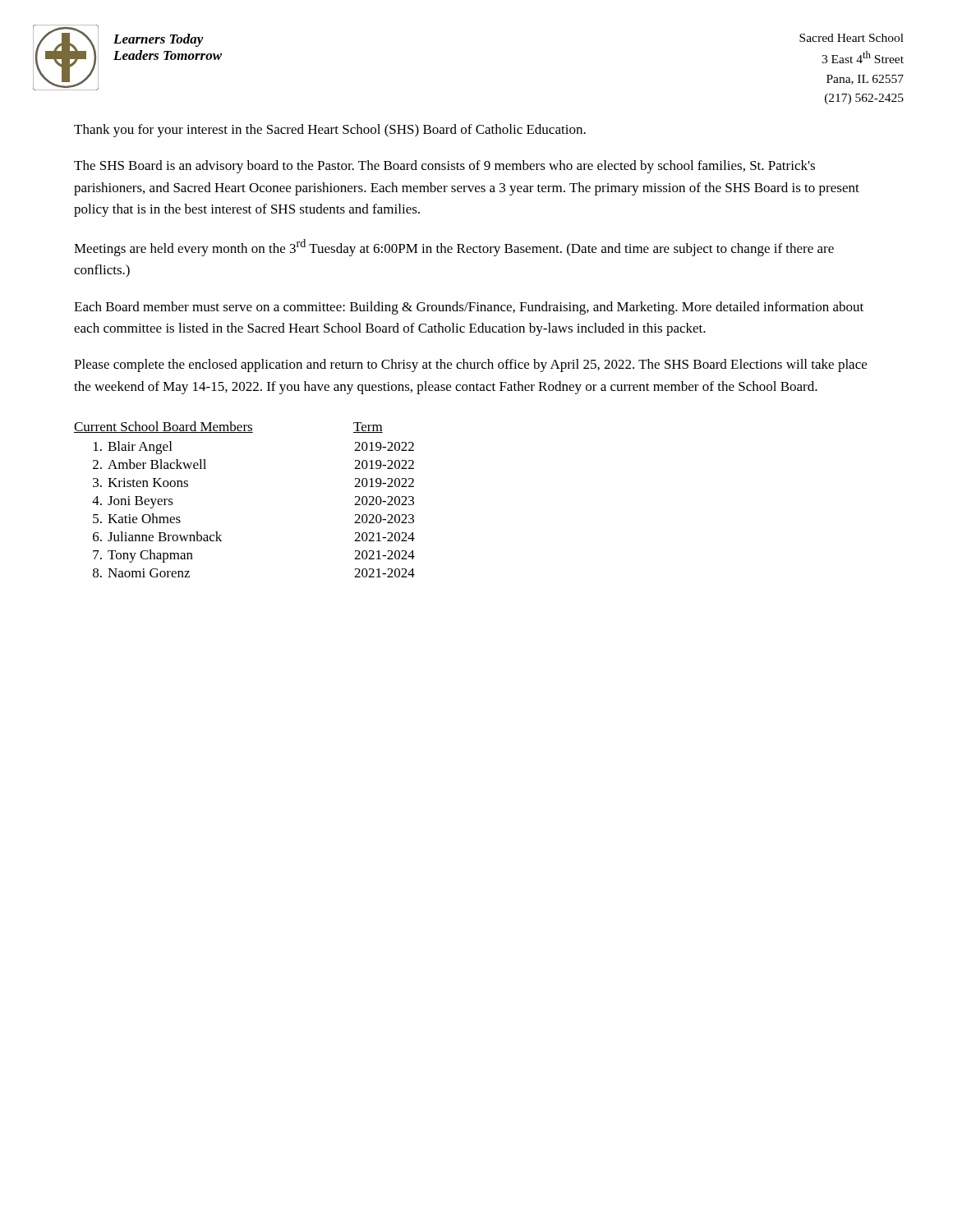
Task: Locate the text block that says "Thank you for your"
Action: (330, 129)
